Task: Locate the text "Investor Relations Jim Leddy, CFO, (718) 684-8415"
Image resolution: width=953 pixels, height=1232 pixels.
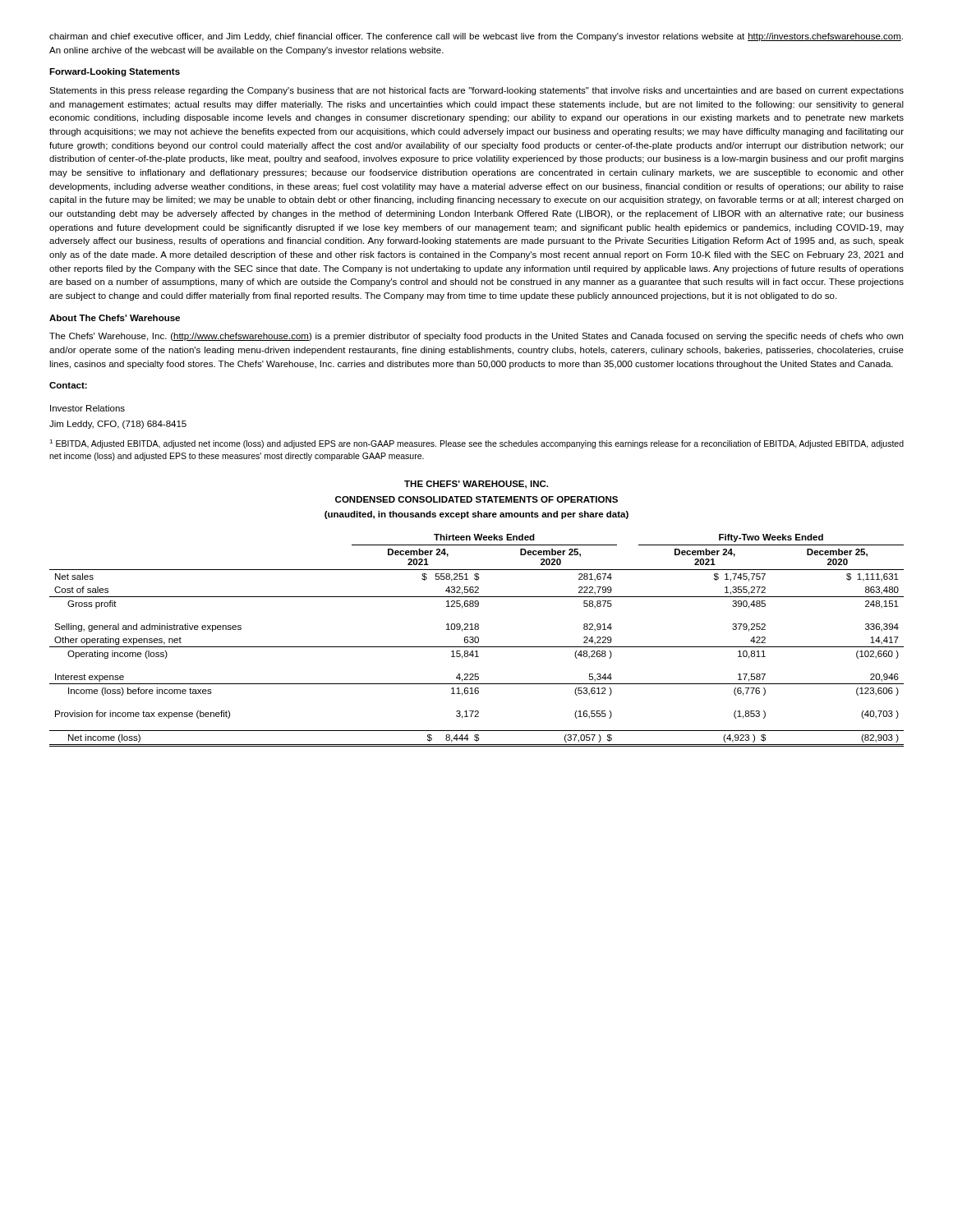Action: click(x=87, y=408)
